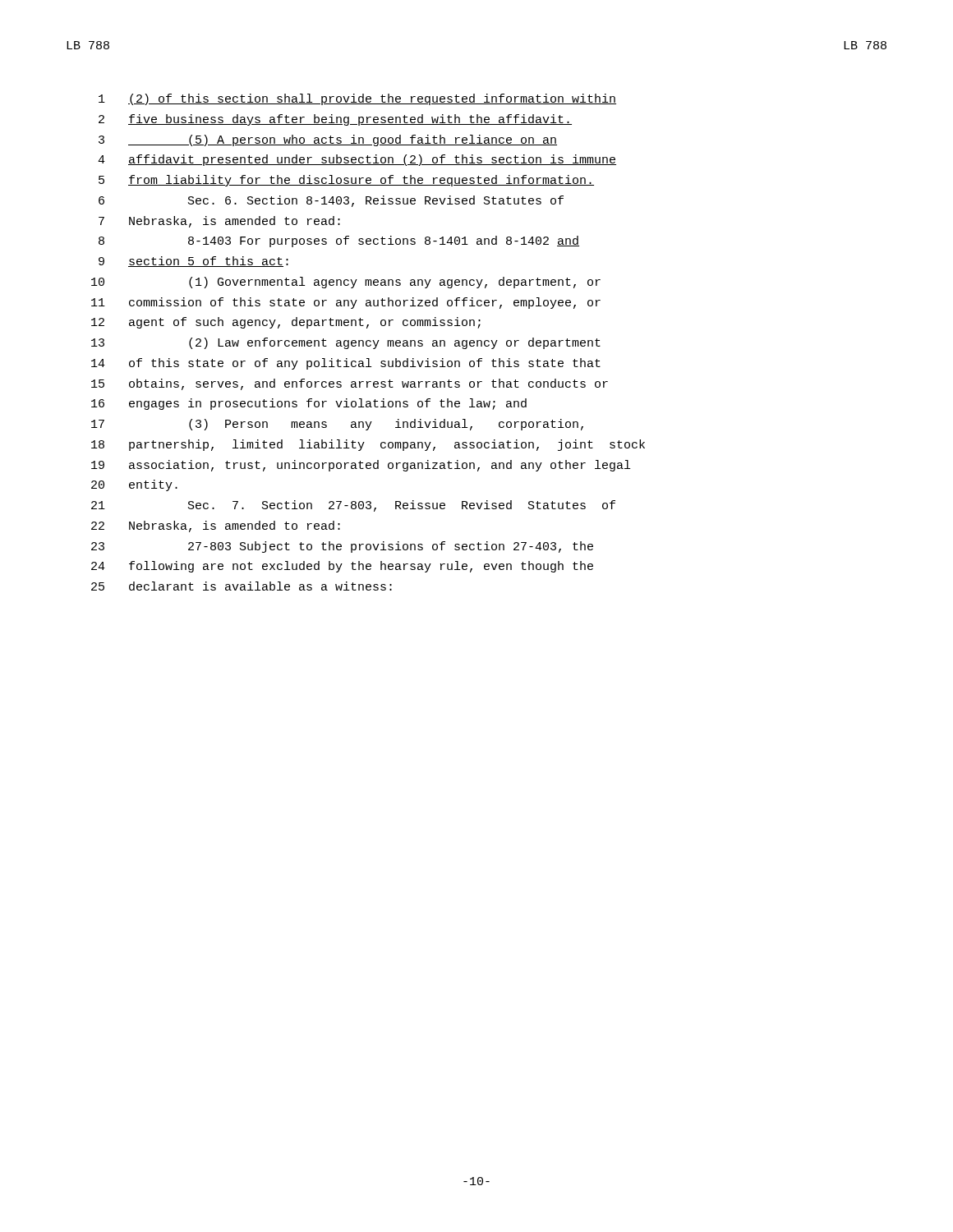Locate the block of text that opens with "21 Sec. 7."

pyautogui.click(x=476, y=517)
